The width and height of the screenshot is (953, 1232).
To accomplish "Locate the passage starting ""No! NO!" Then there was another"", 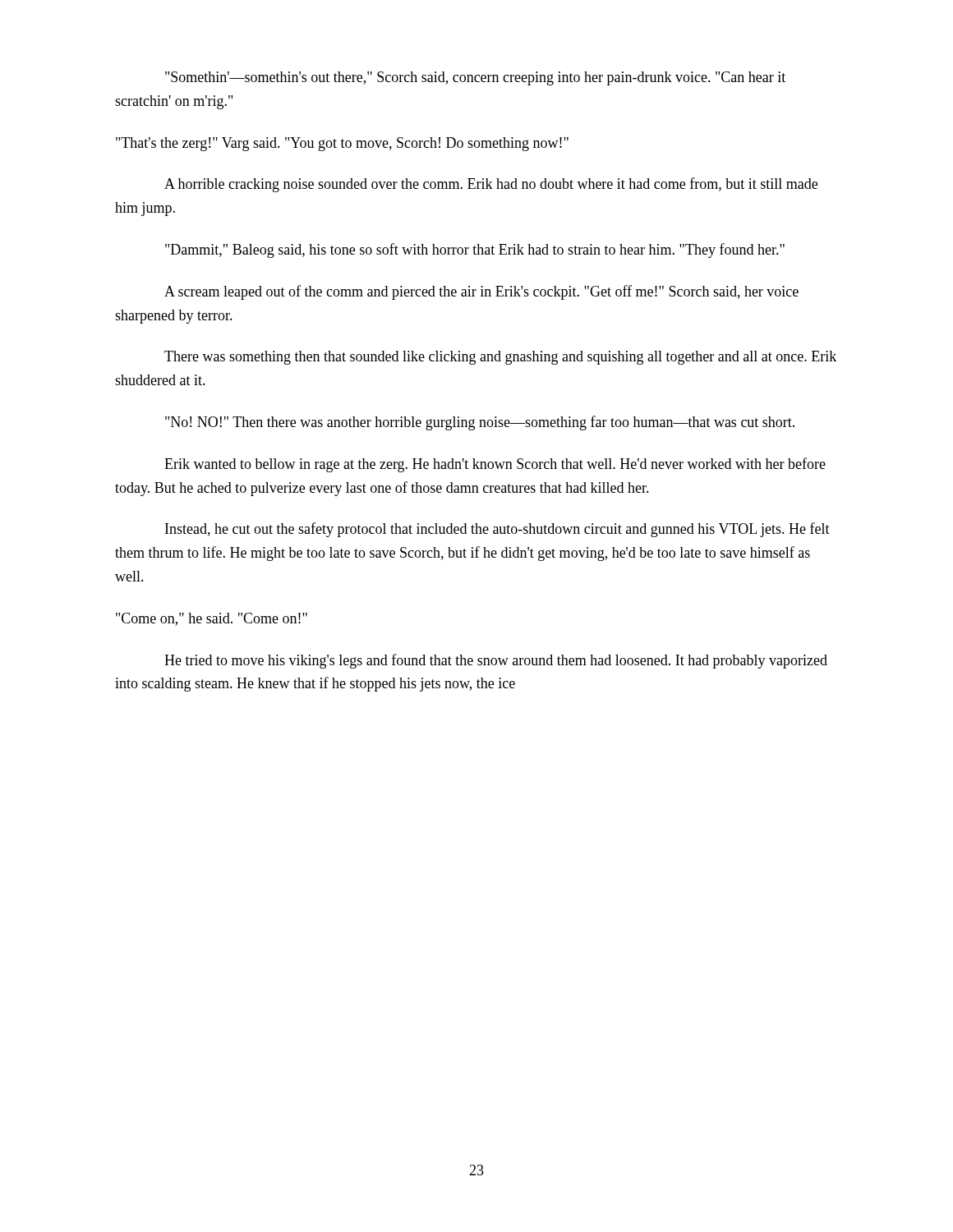I will tap(476, 422).
